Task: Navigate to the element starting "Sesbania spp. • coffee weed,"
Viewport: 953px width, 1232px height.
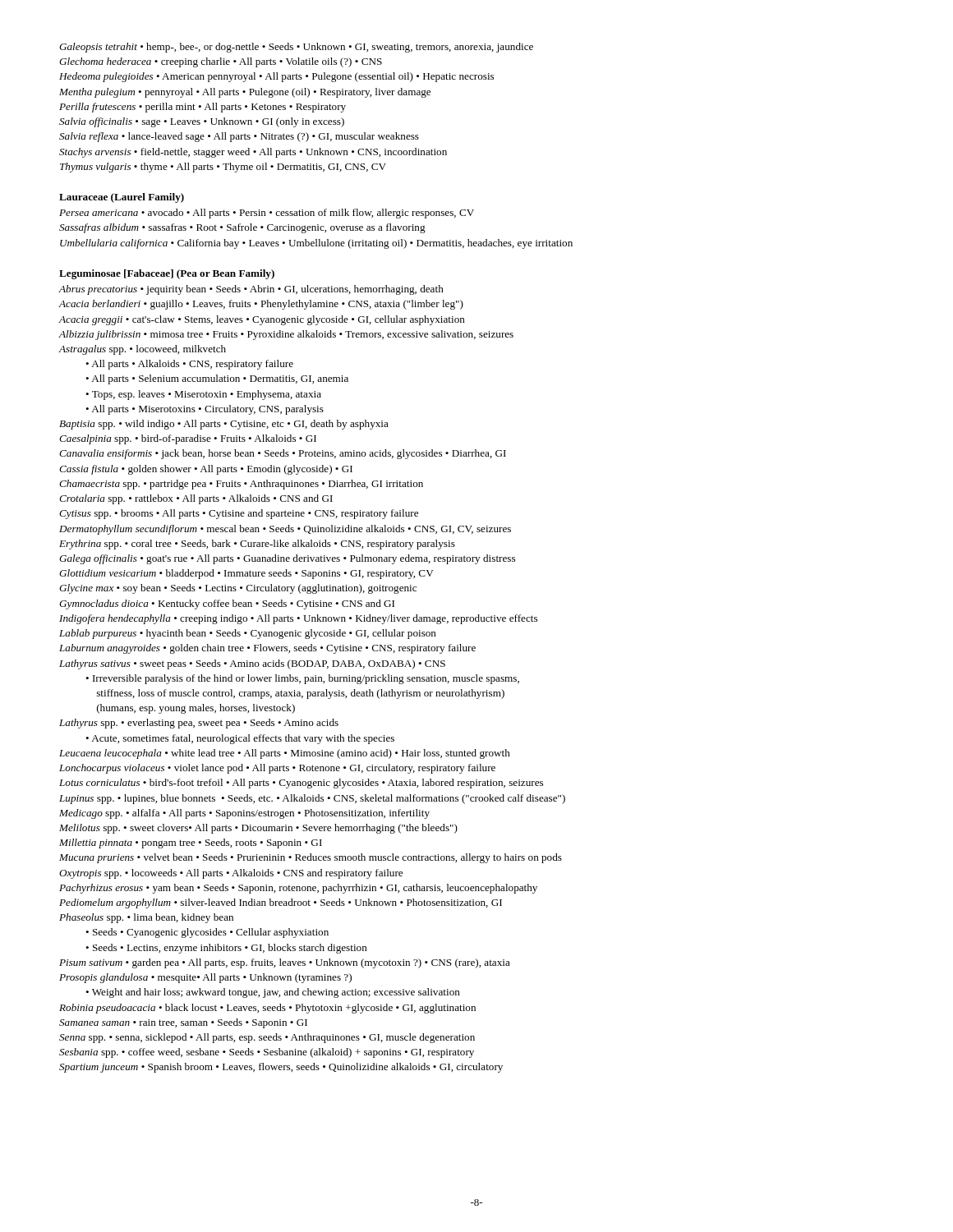Action: tap(476, 1052)
